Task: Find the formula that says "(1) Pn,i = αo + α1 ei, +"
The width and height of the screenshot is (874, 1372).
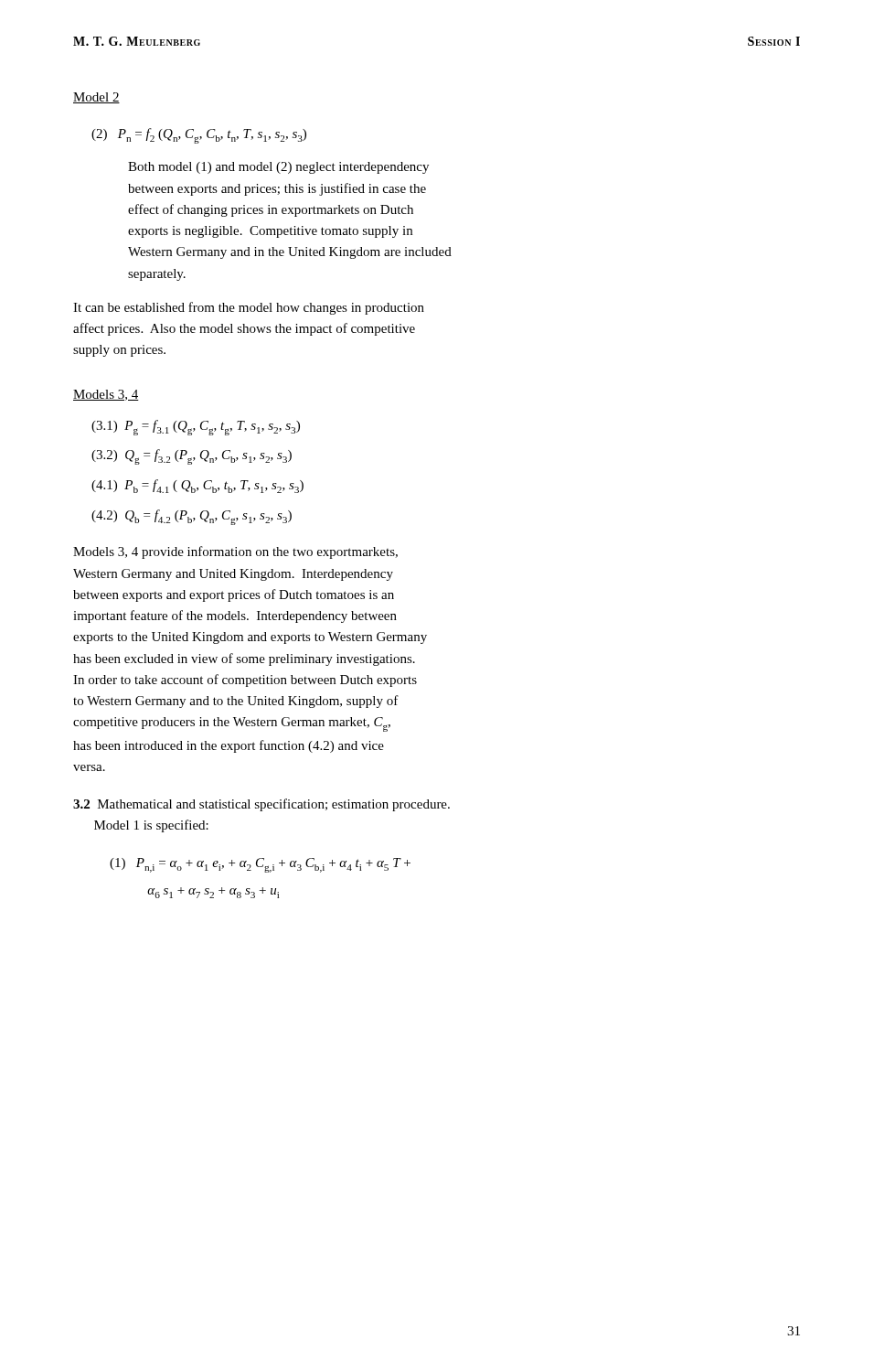Action: [x=260, y=877]
